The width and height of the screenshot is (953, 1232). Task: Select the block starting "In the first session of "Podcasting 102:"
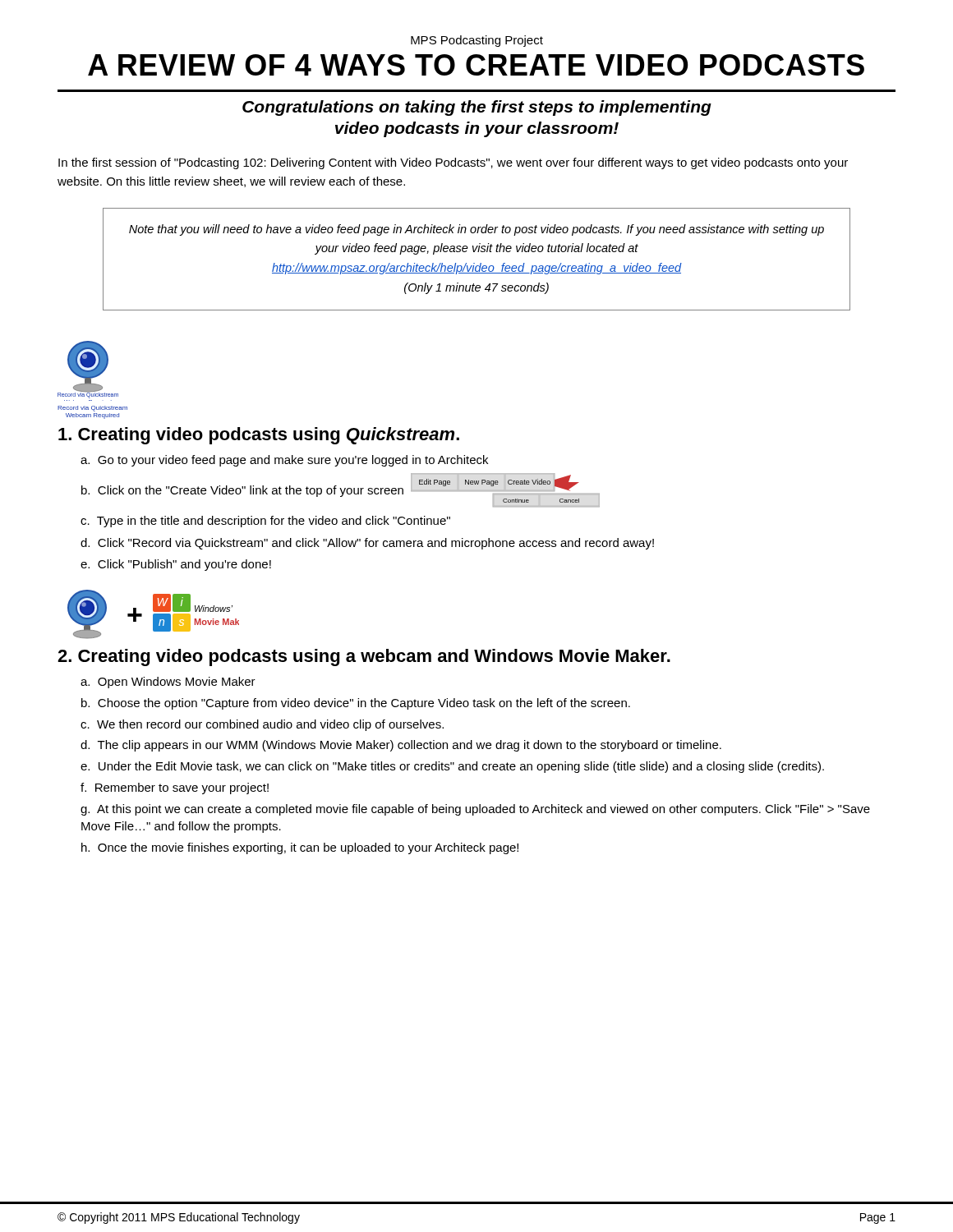(453, 172)
